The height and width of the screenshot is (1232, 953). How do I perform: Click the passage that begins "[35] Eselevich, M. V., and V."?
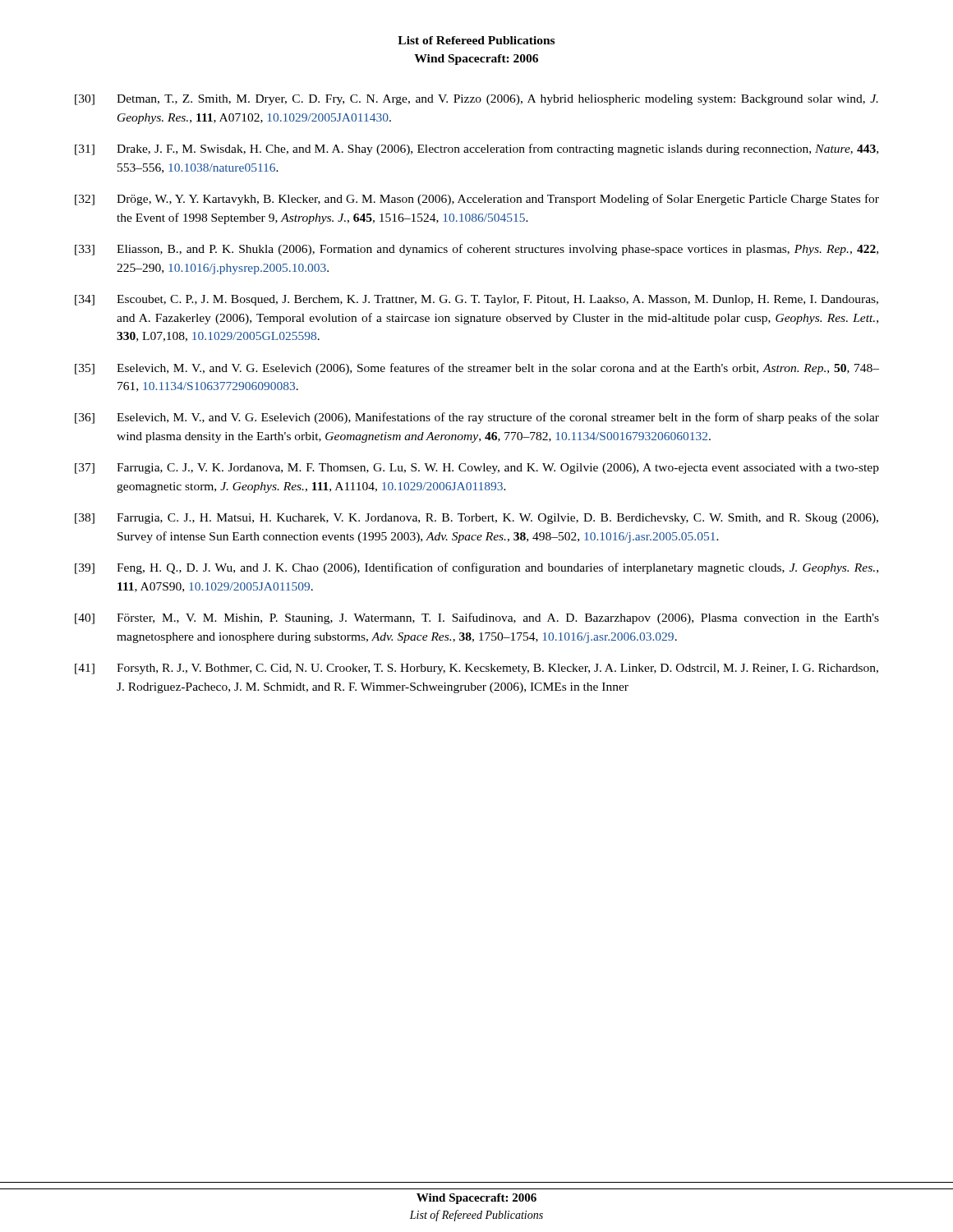(476, 377)
